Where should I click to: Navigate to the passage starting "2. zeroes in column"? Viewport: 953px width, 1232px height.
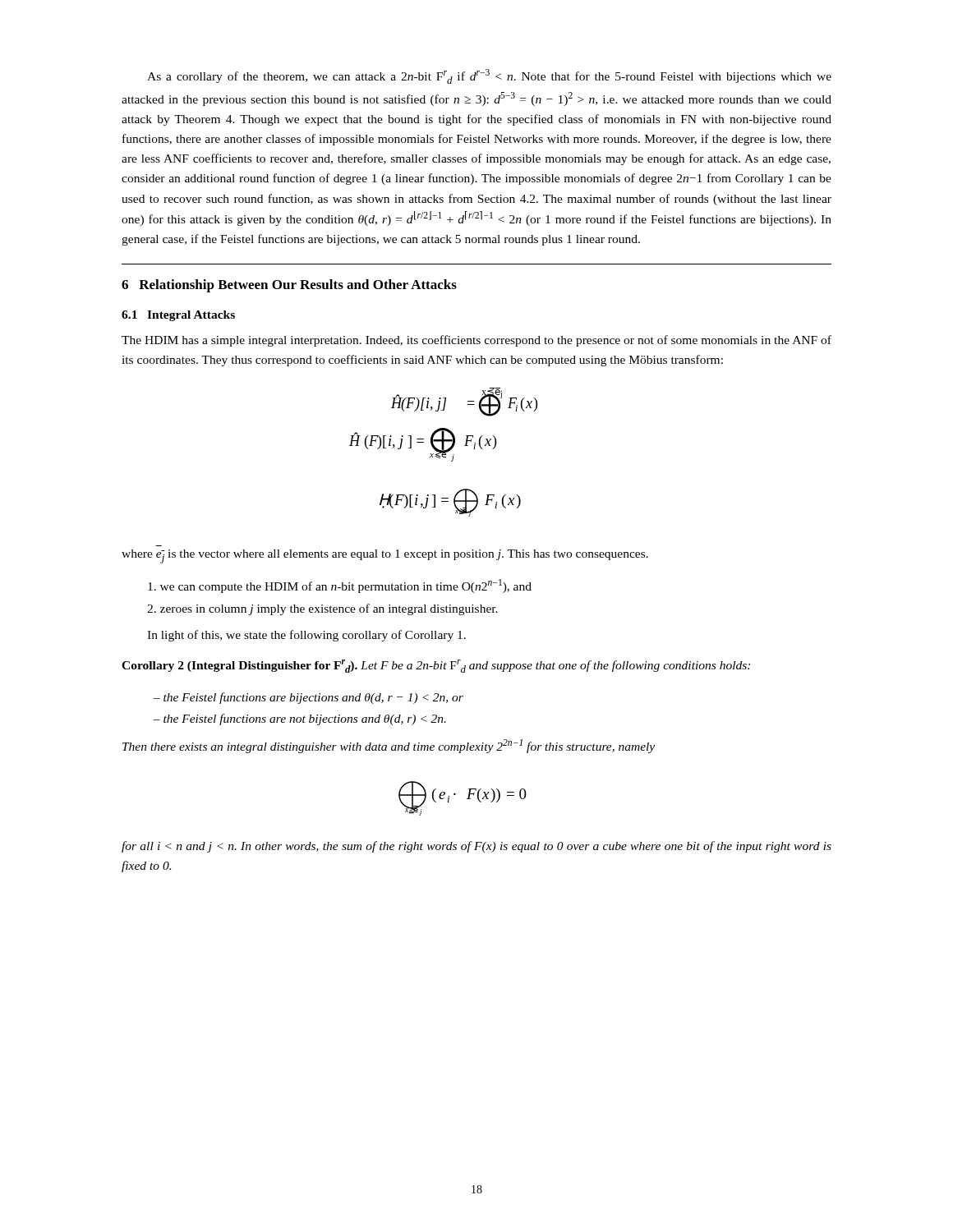click(323, 609)
